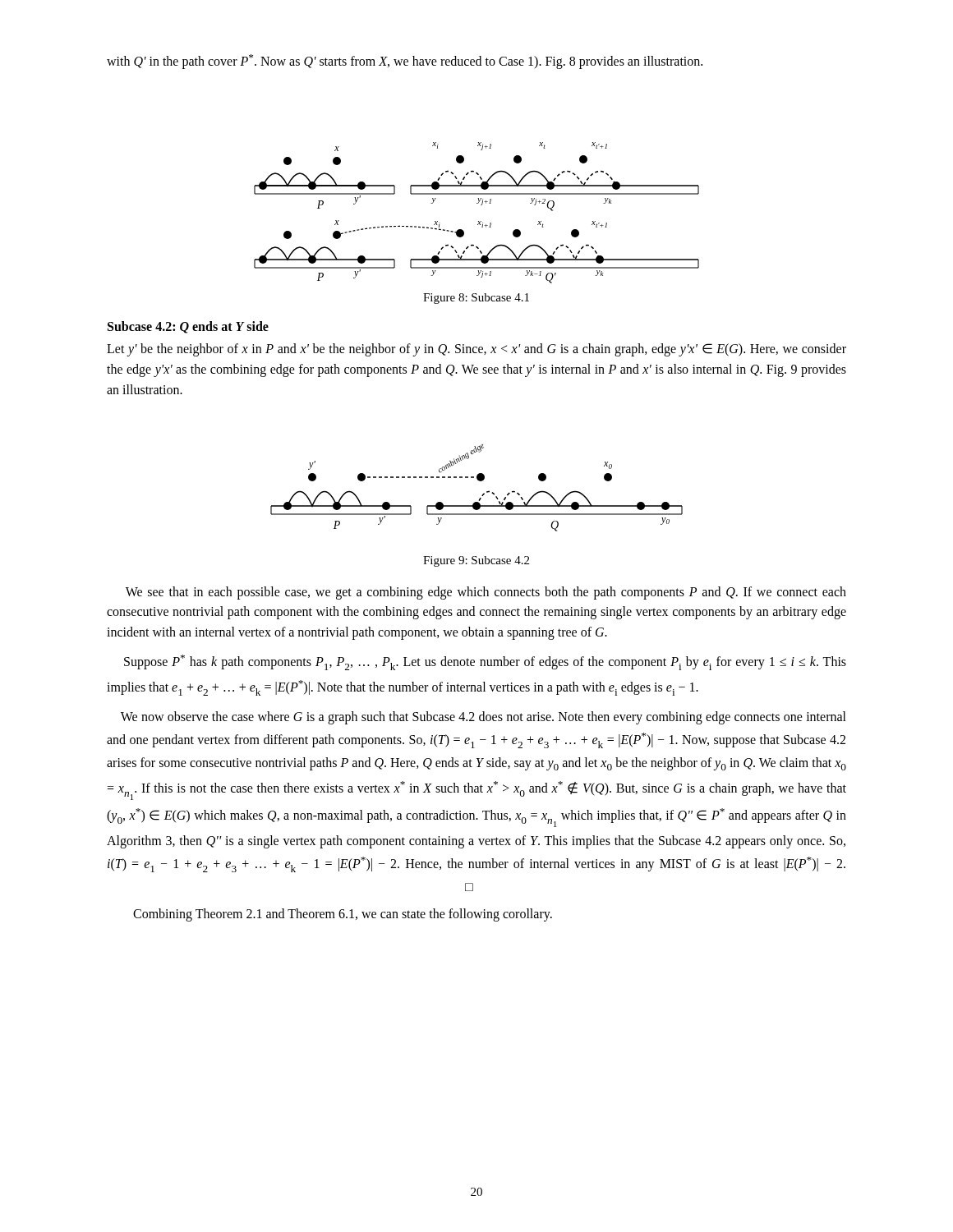The image size is (953, 1232).
Task: Find the text block containing "Suppose P* has k path"
Action: 476,675
